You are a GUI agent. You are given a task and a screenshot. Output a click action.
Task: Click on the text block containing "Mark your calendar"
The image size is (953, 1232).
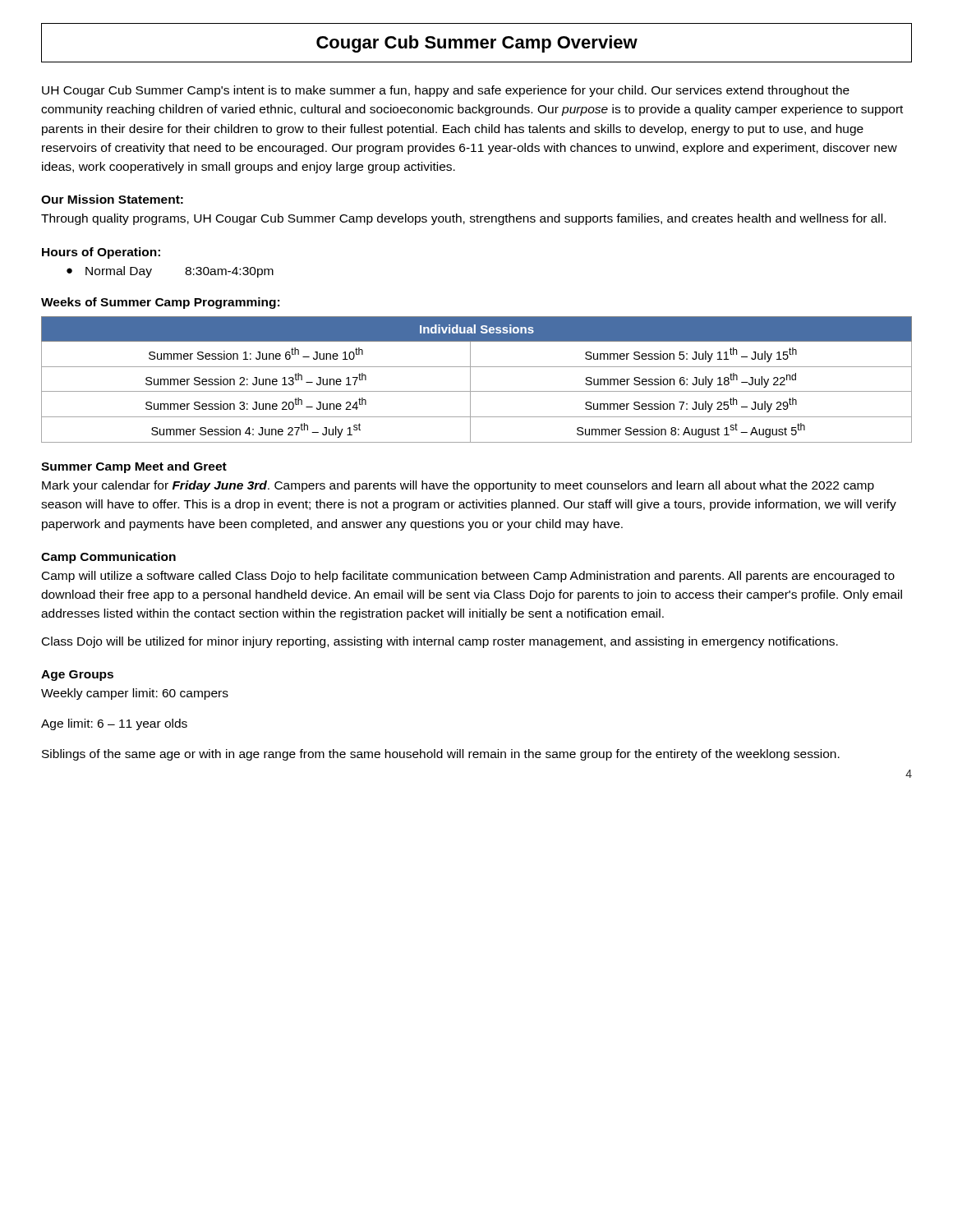469,504
